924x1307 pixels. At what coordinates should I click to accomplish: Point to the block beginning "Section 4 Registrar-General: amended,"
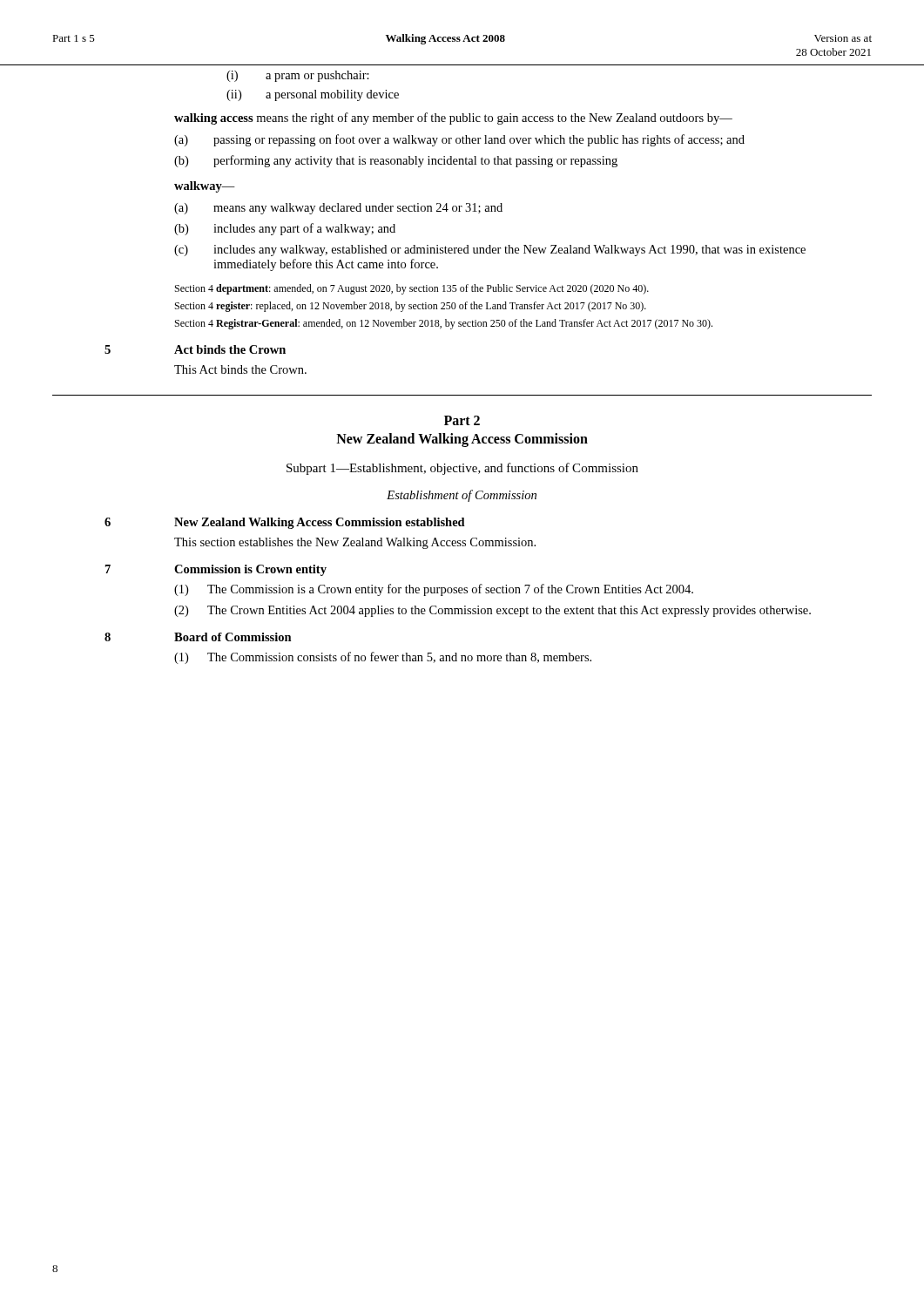(444, 323)
